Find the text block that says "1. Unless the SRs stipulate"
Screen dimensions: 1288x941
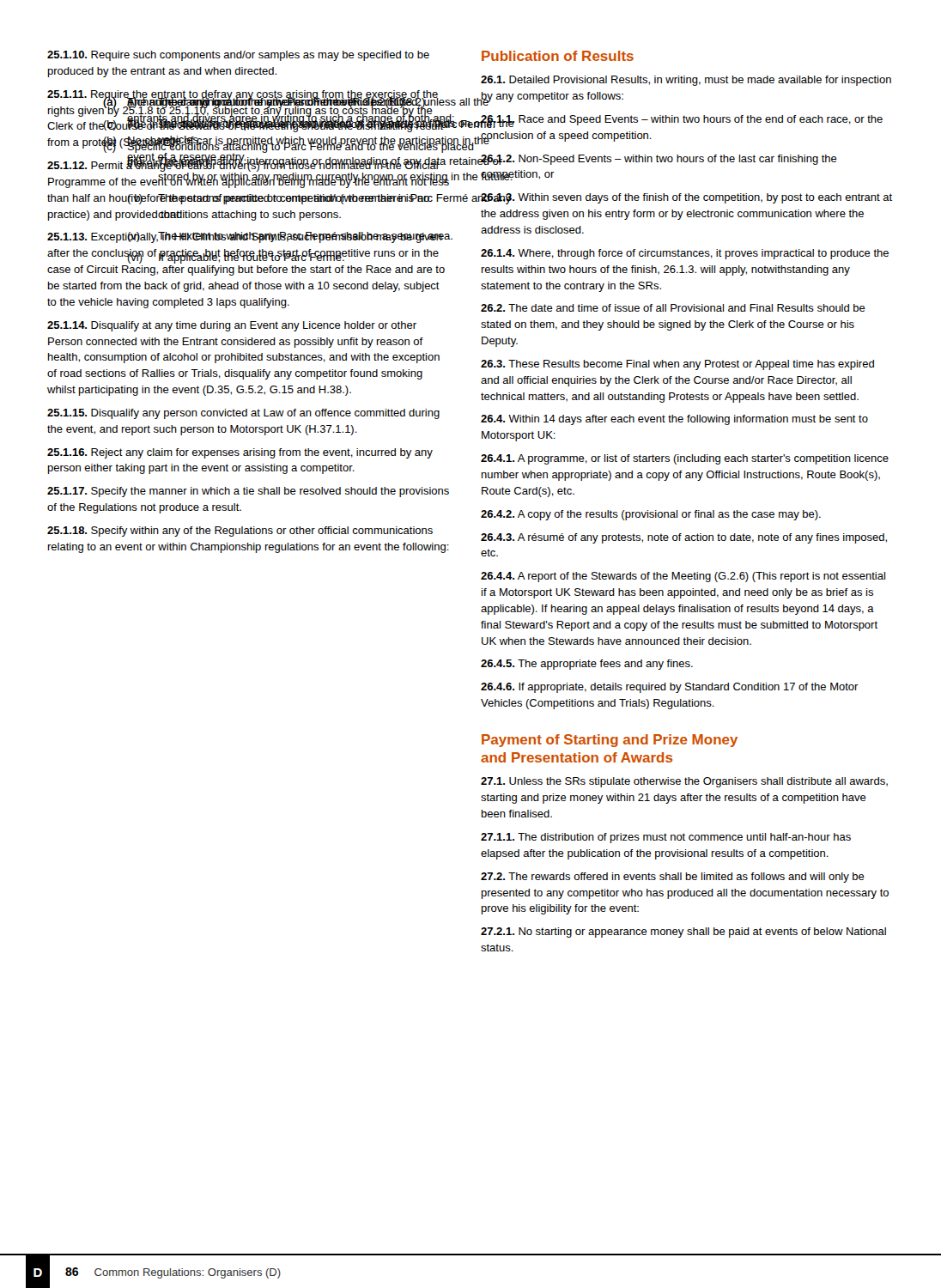pos(685,798)
